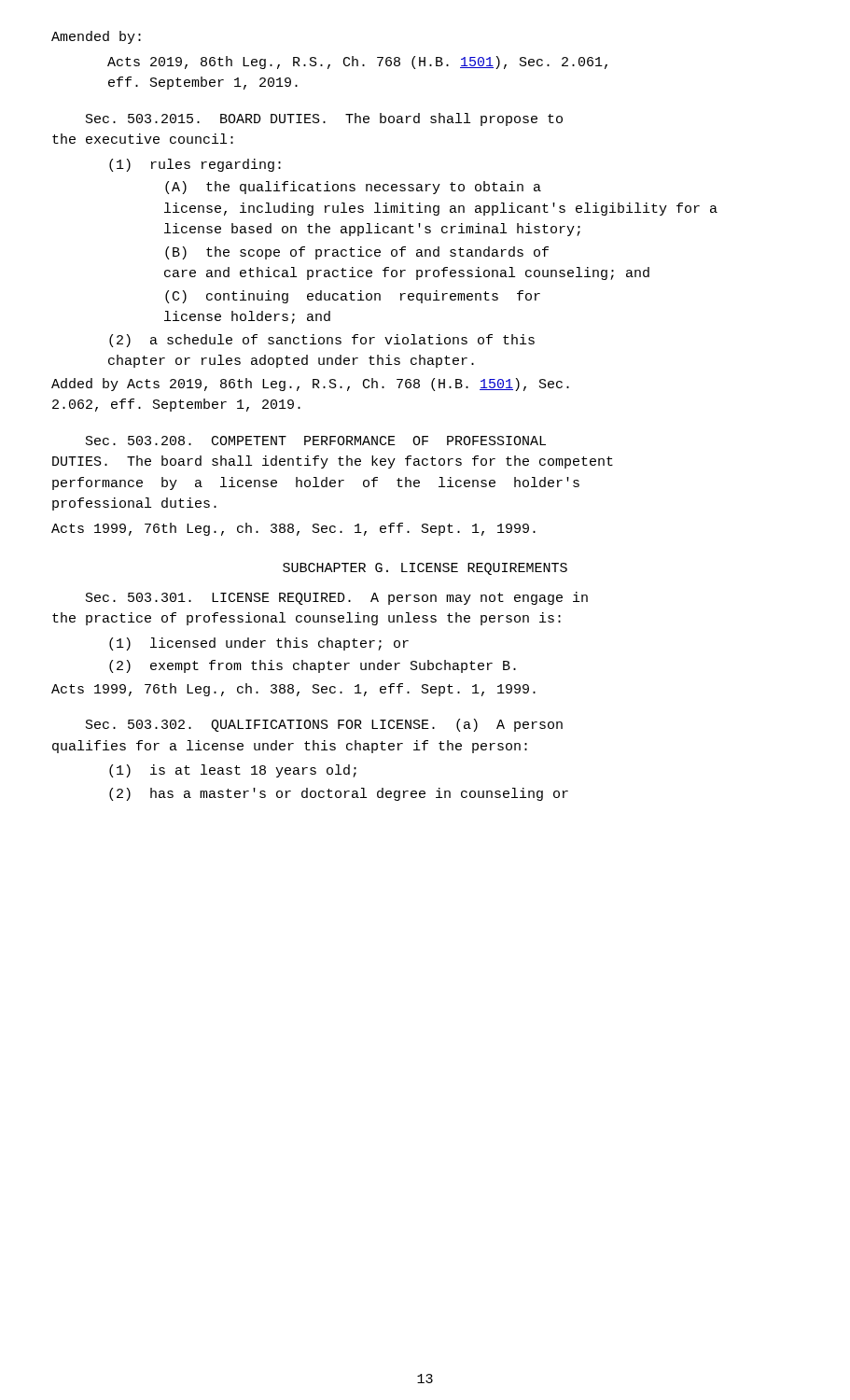Find the region starting "(2) exempt from this chapter under"
This screenshot has height=1400, width=850.
(313, 667)
